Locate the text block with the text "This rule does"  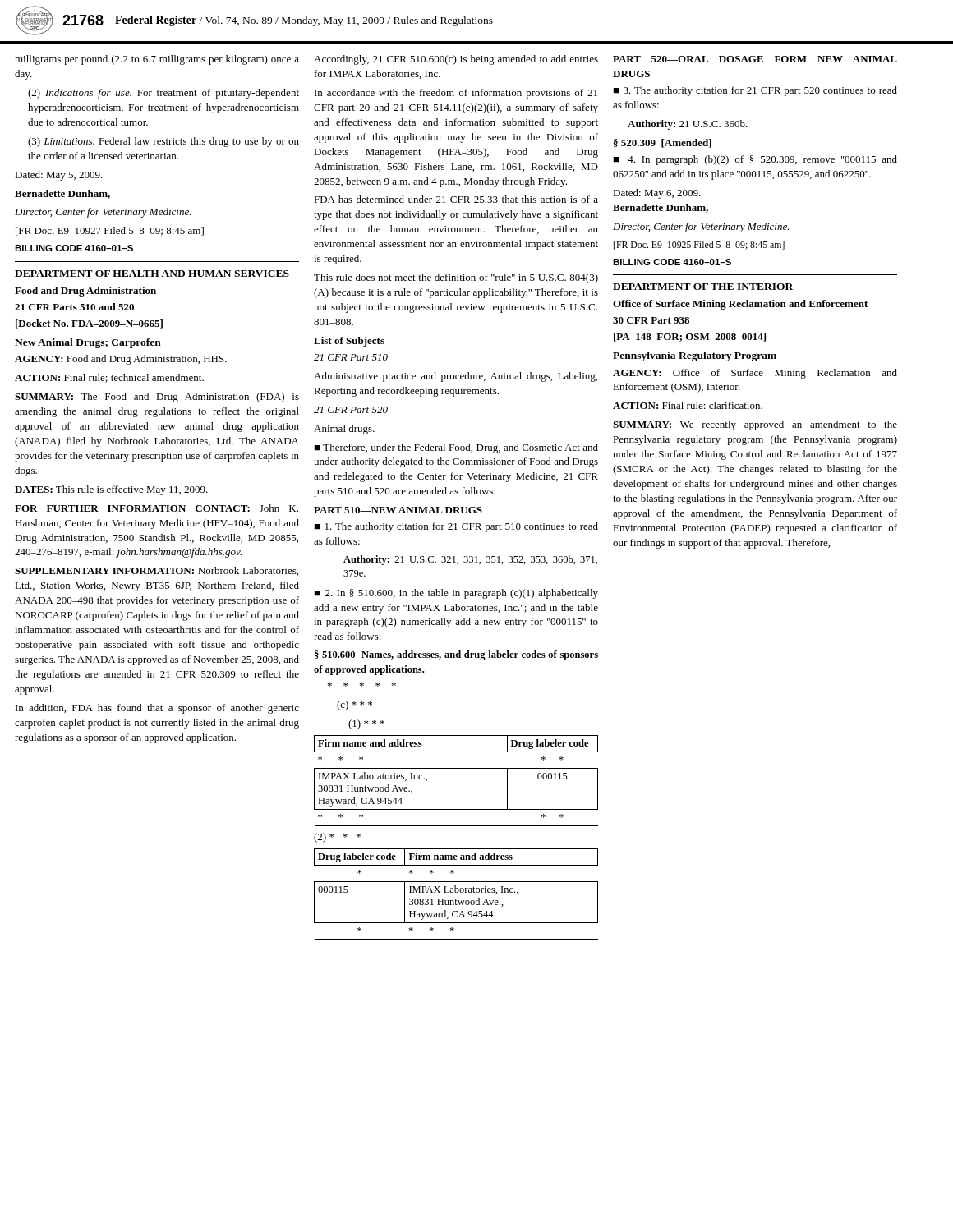(x=456, y=300)
